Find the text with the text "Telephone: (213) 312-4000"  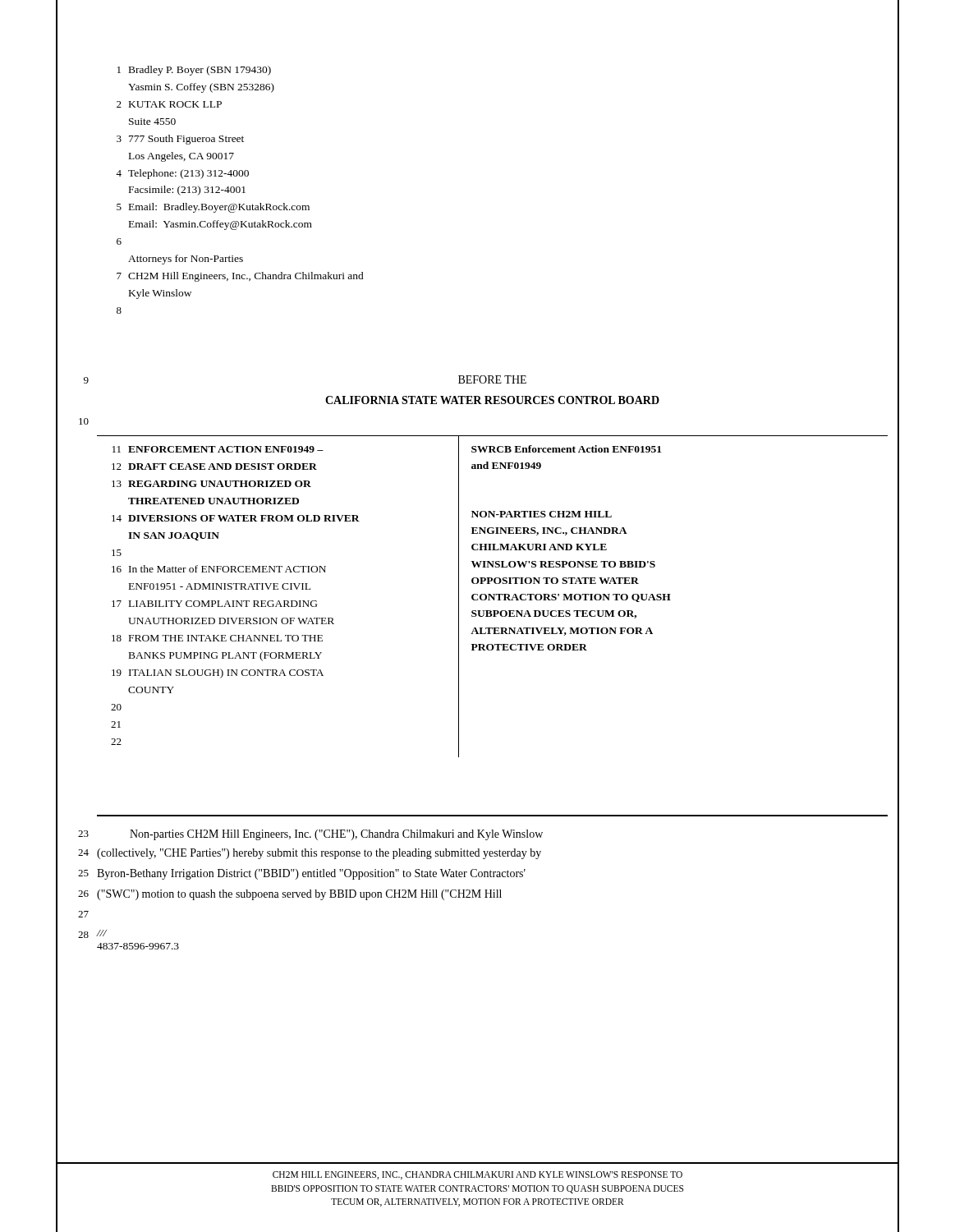coord(189,172)
